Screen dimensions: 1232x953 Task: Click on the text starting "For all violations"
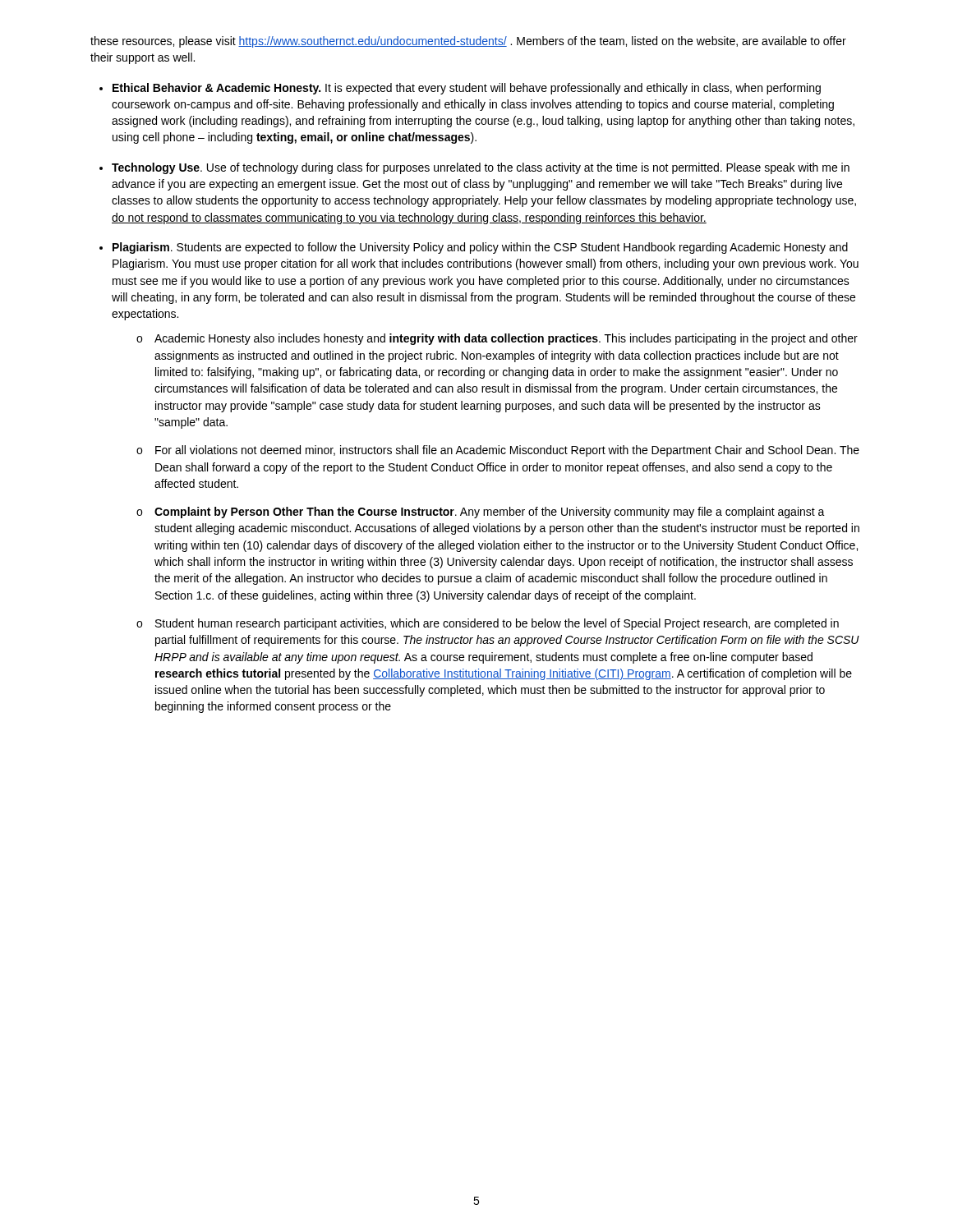[x=507, y=467]
